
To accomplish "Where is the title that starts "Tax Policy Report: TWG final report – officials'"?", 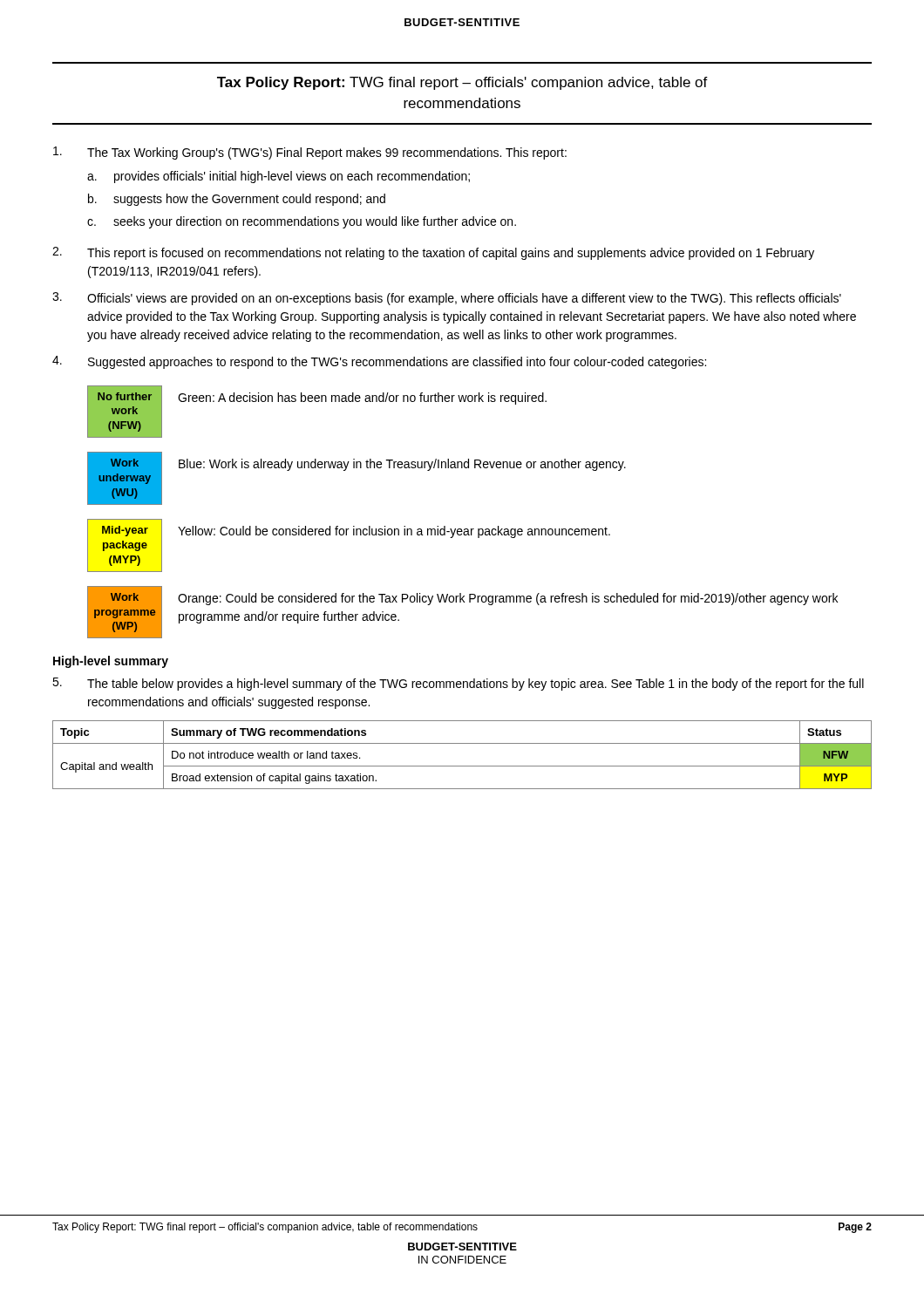I will tap(462, 93).
